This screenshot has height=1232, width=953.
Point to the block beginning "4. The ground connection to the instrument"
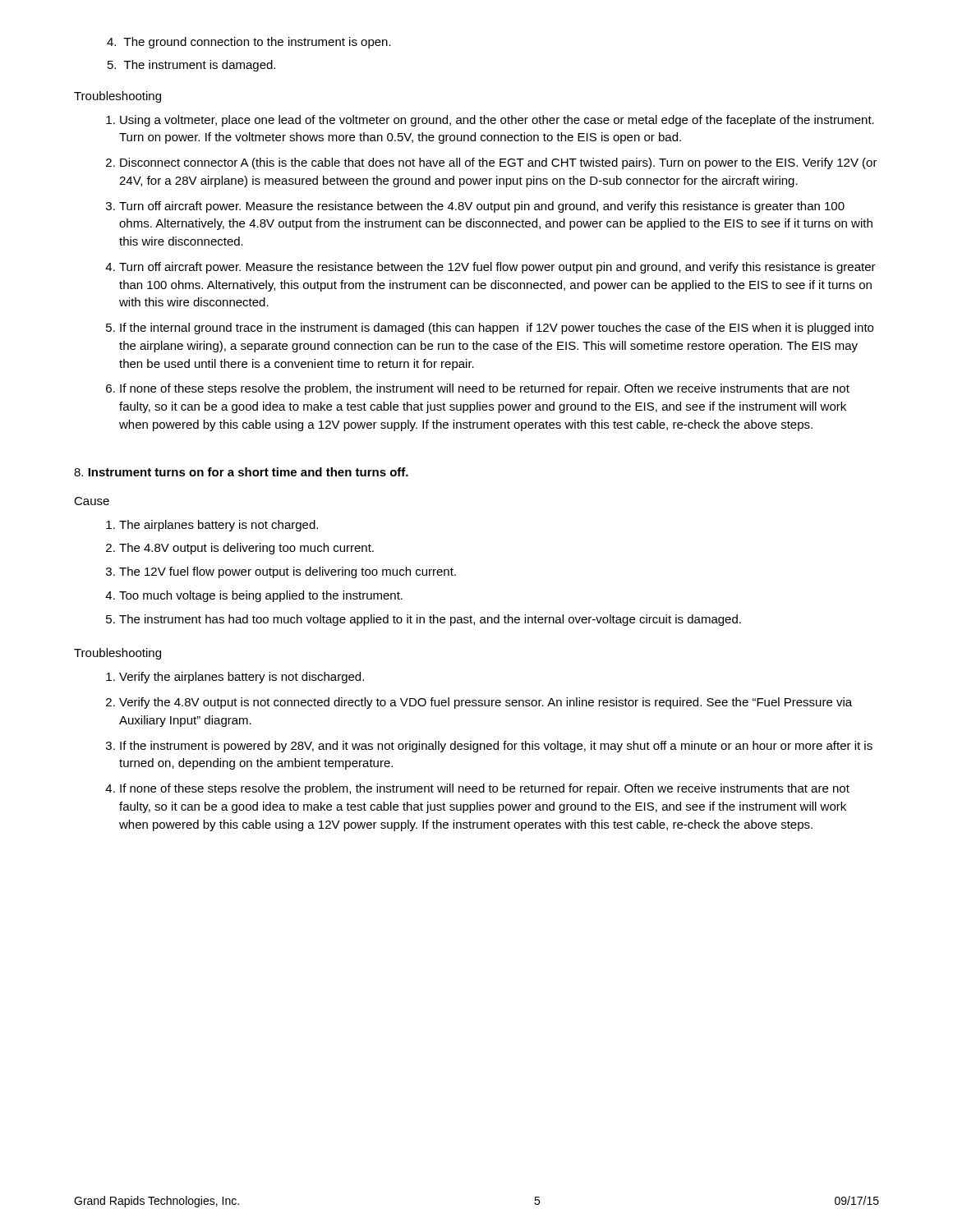coord(249,41)
